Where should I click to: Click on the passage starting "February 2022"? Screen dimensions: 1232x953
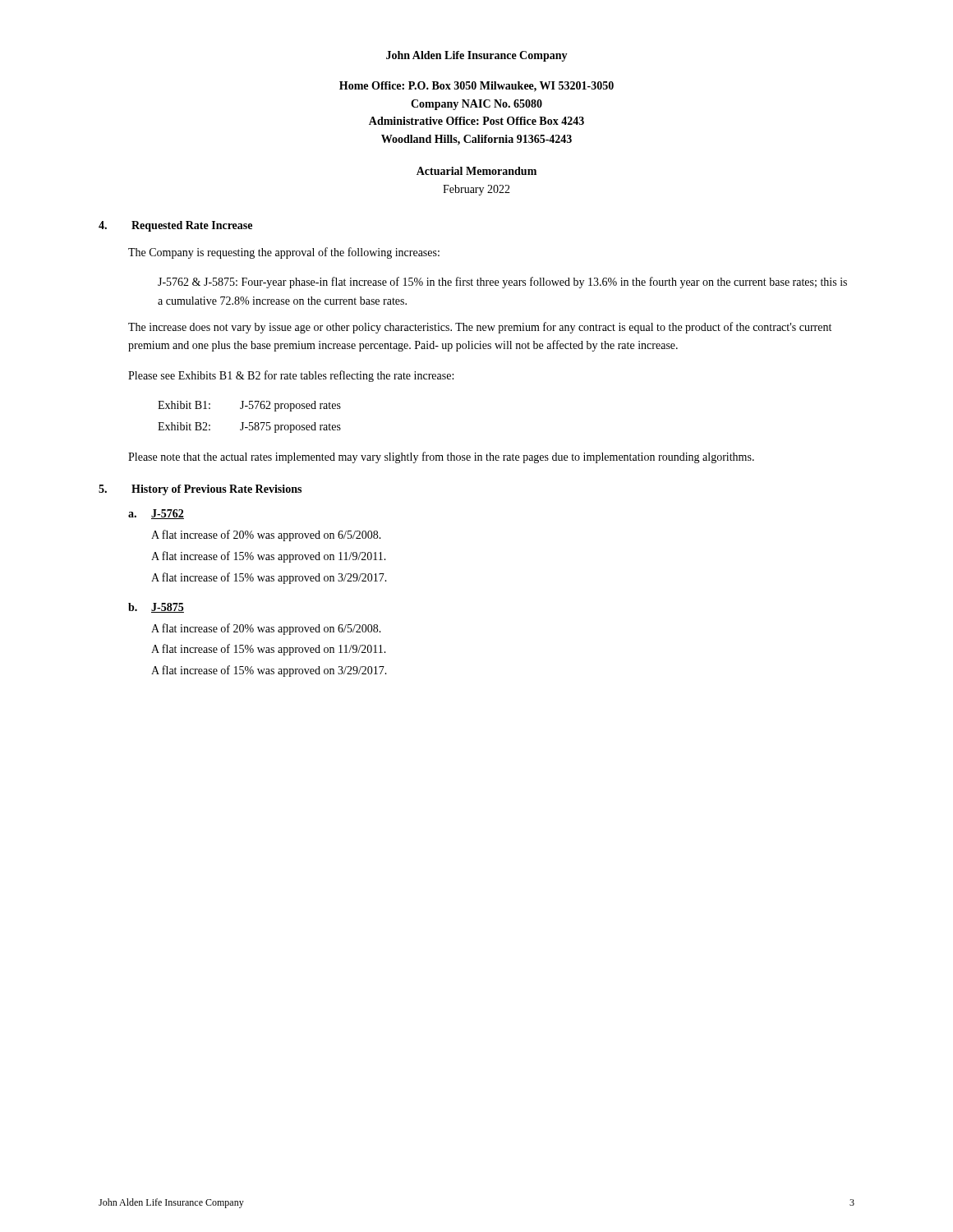(476, 189)
